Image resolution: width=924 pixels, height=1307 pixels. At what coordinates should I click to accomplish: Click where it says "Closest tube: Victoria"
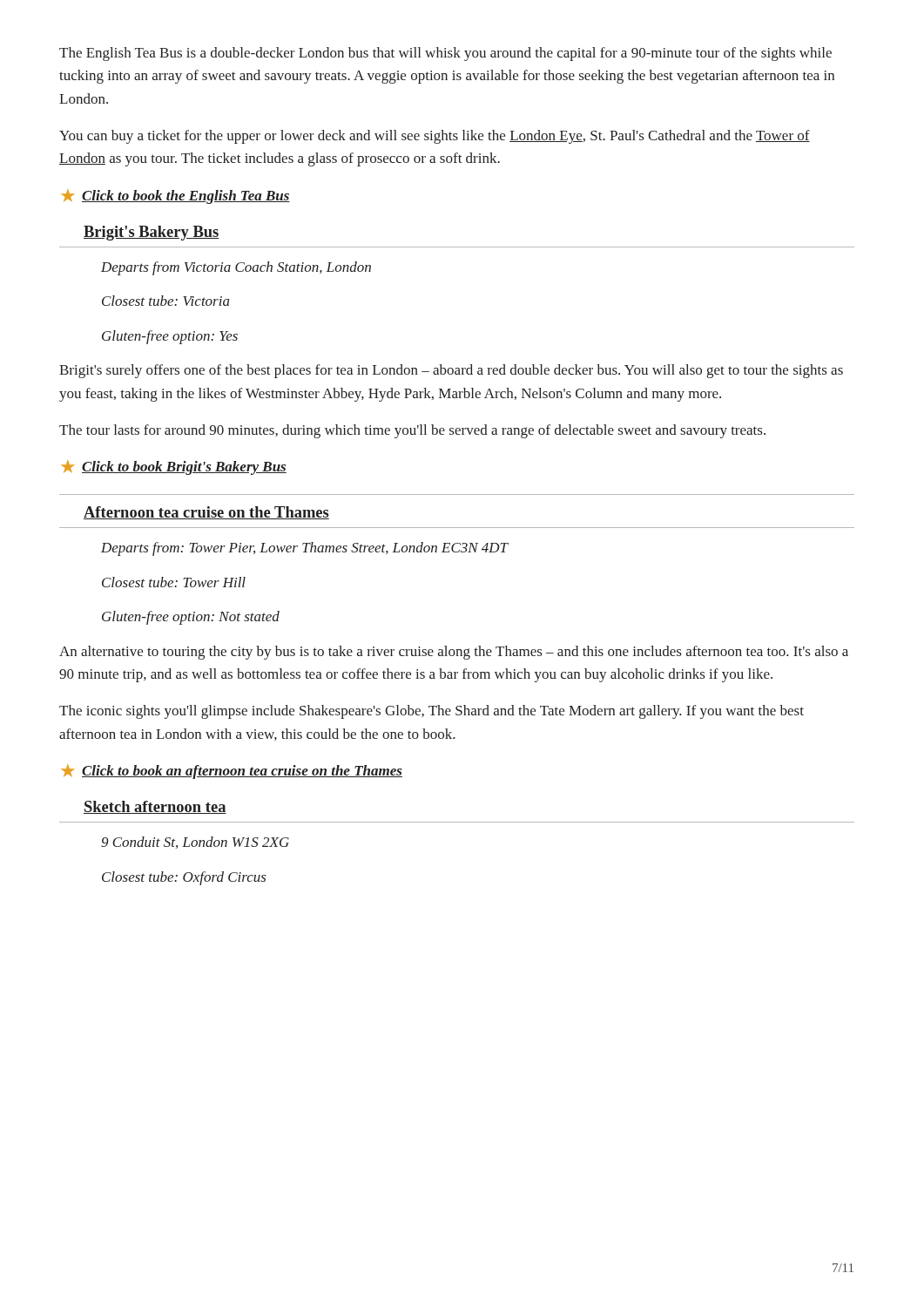(x=165, y=301)
